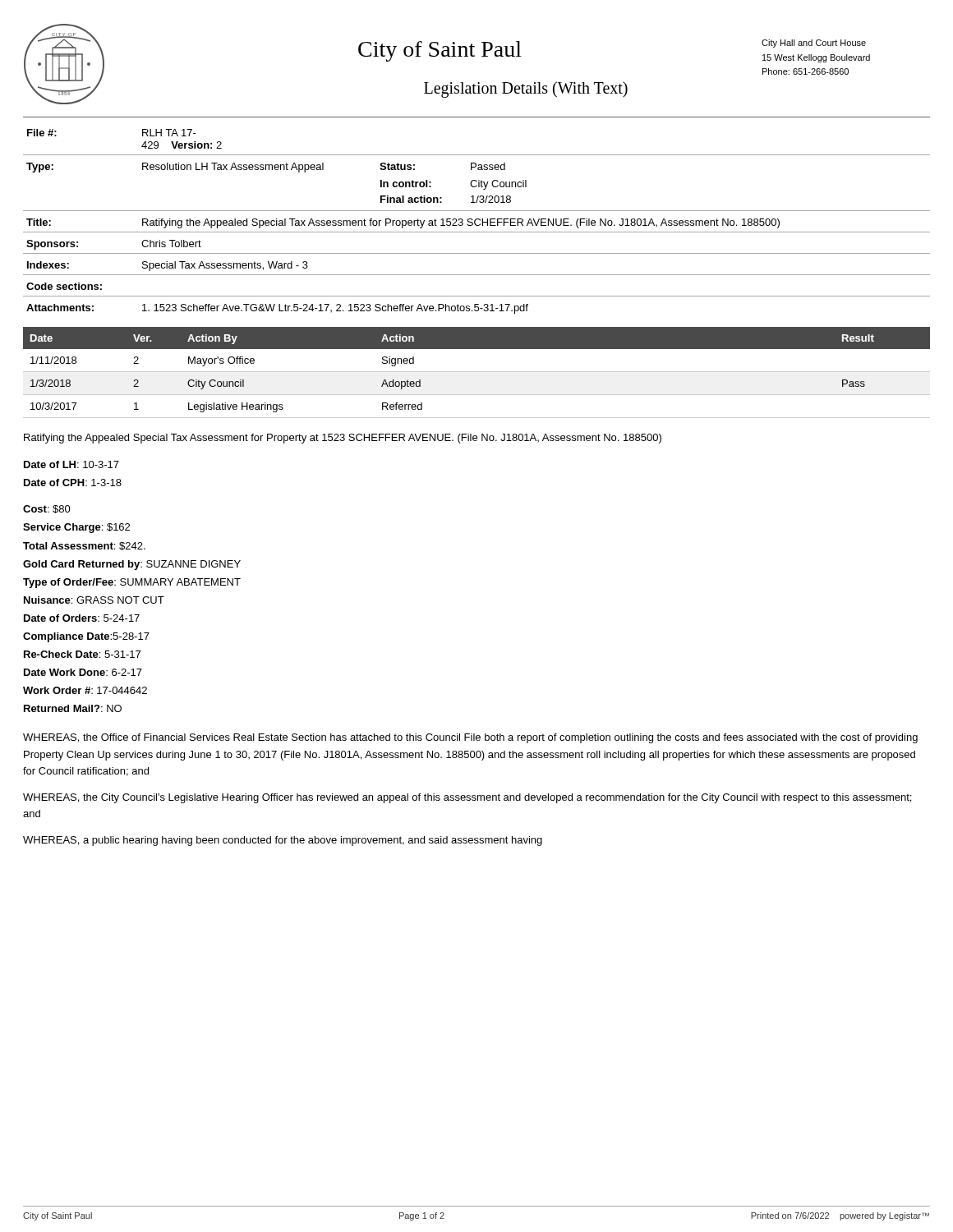Image resolution: width=953 pixels, height=1232 pixels.
Task: Click the passage that begins "WHEREAS, the City Council's Legislative Hearing Officer"
Action: [x=468, y=805]
